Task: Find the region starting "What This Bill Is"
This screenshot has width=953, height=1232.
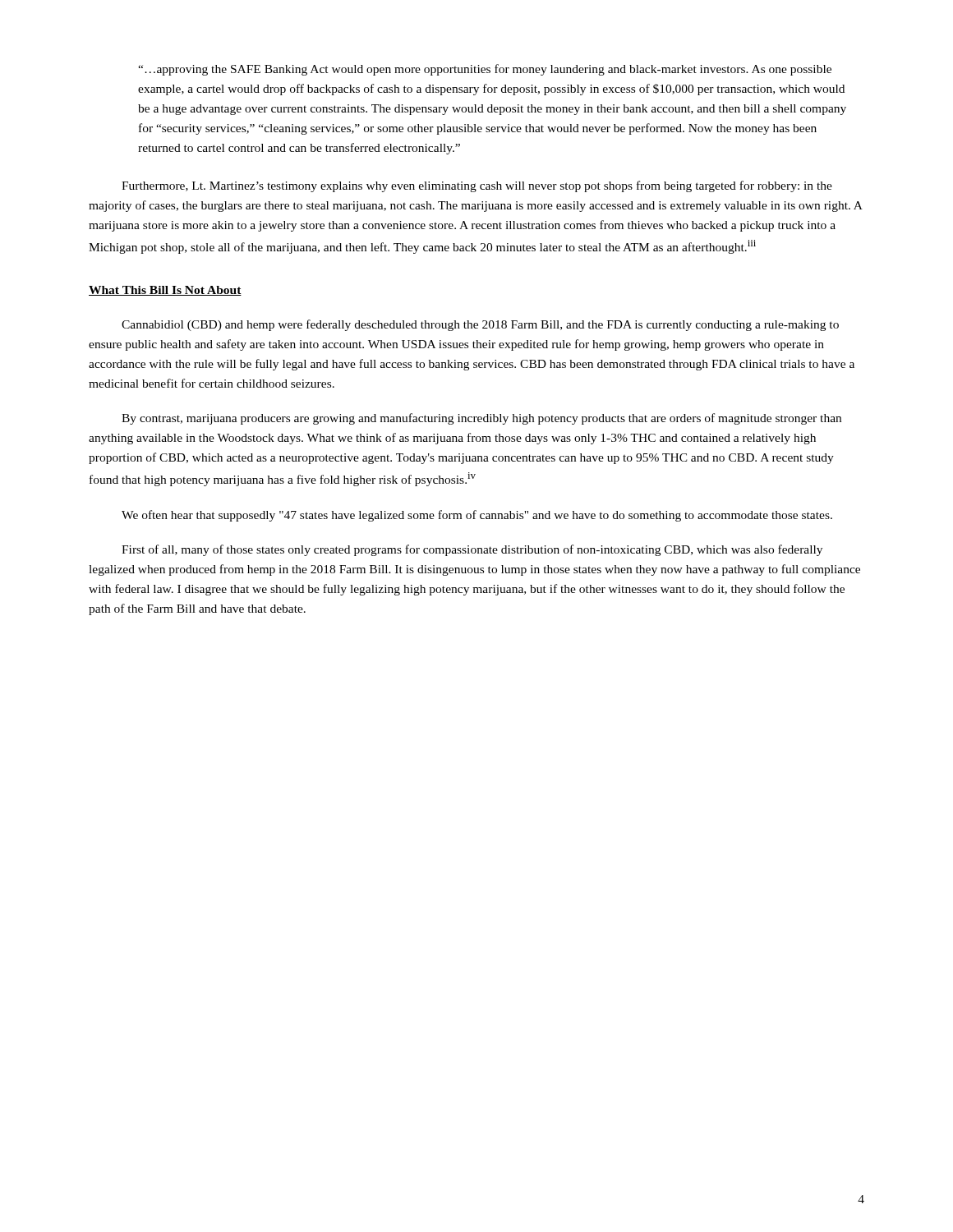Action: 165,290
